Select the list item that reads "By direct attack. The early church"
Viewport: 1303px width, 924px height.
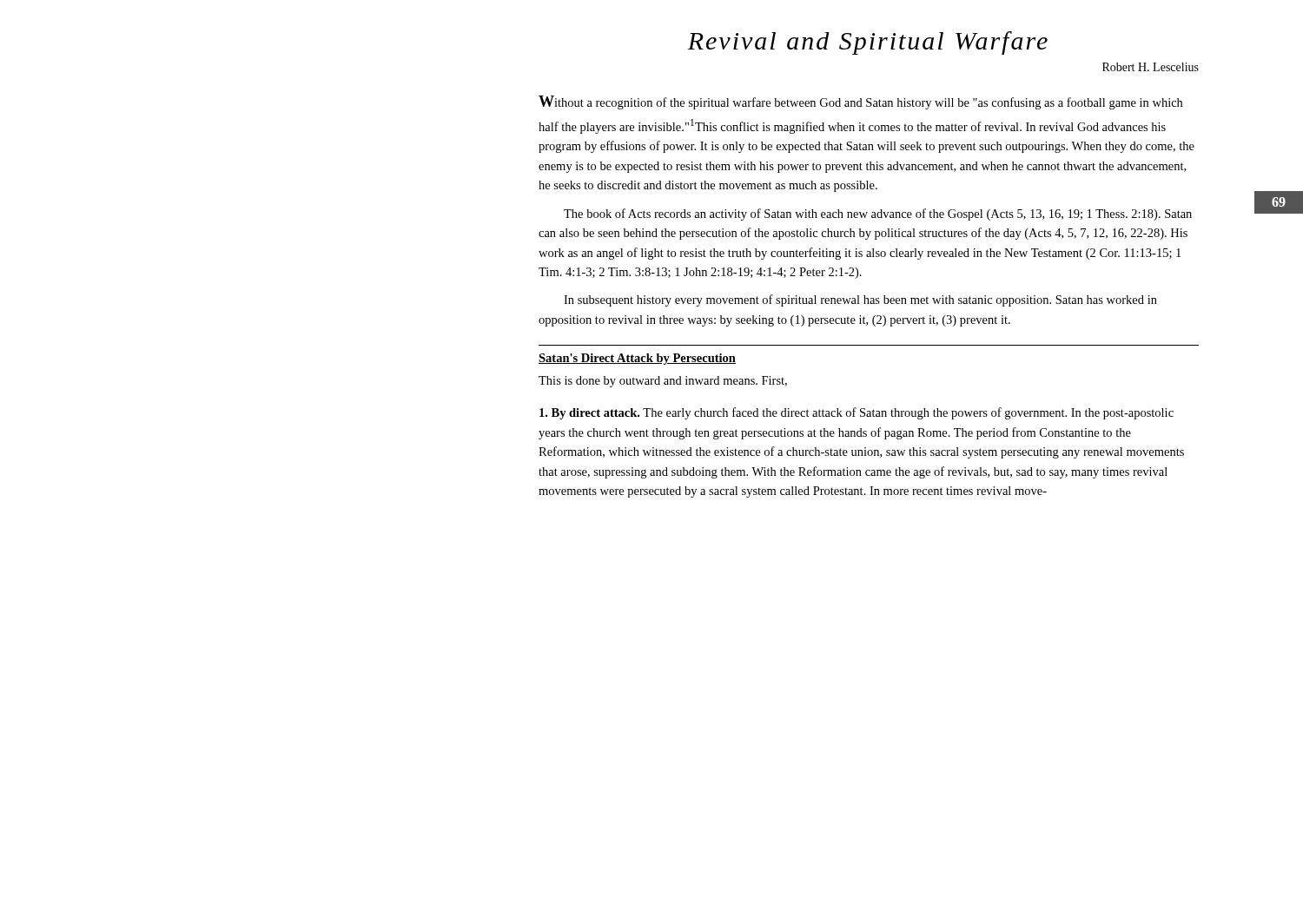(x=869, y=452)
